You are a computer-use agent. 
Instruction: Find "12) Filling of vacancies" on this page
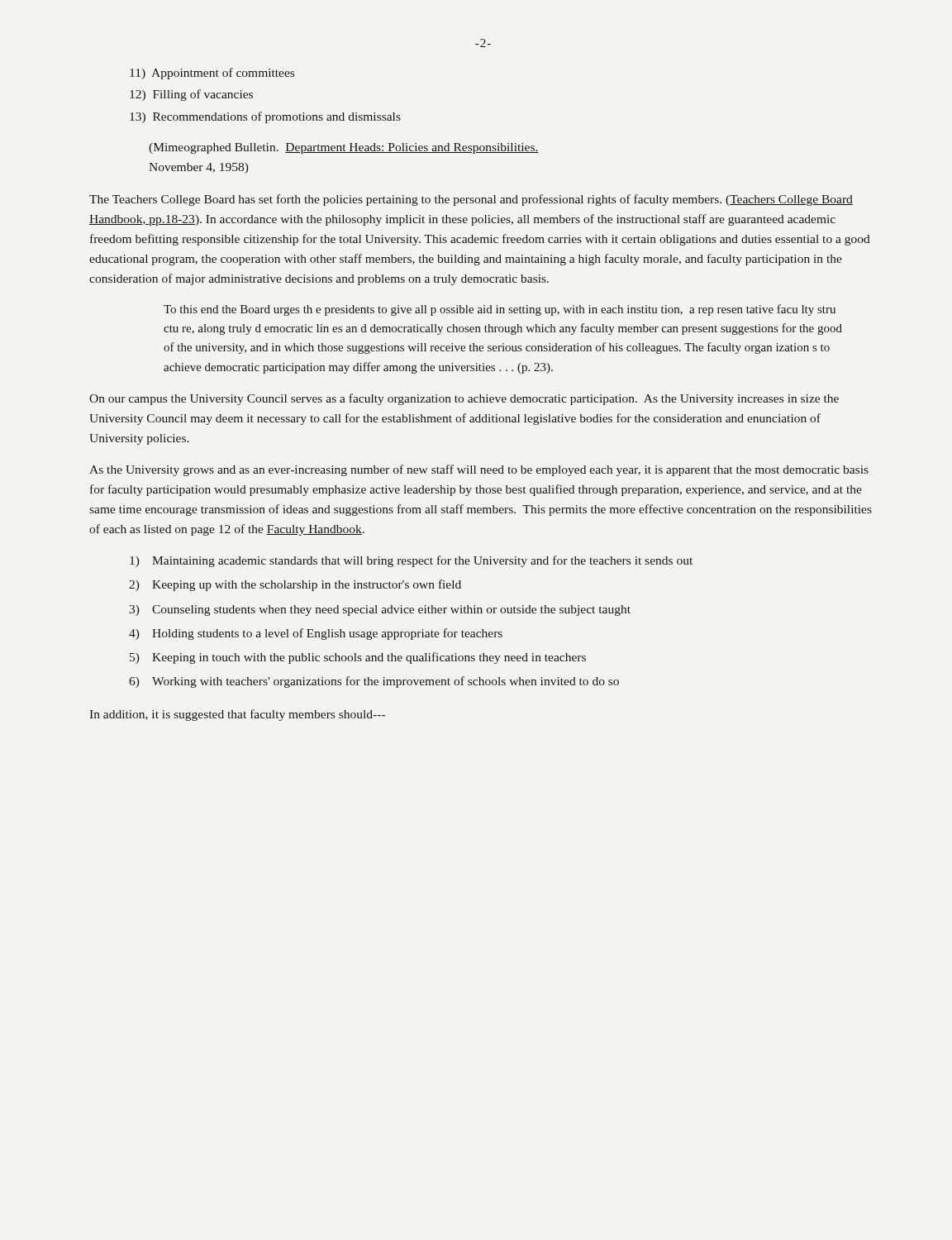click(191, 94)
